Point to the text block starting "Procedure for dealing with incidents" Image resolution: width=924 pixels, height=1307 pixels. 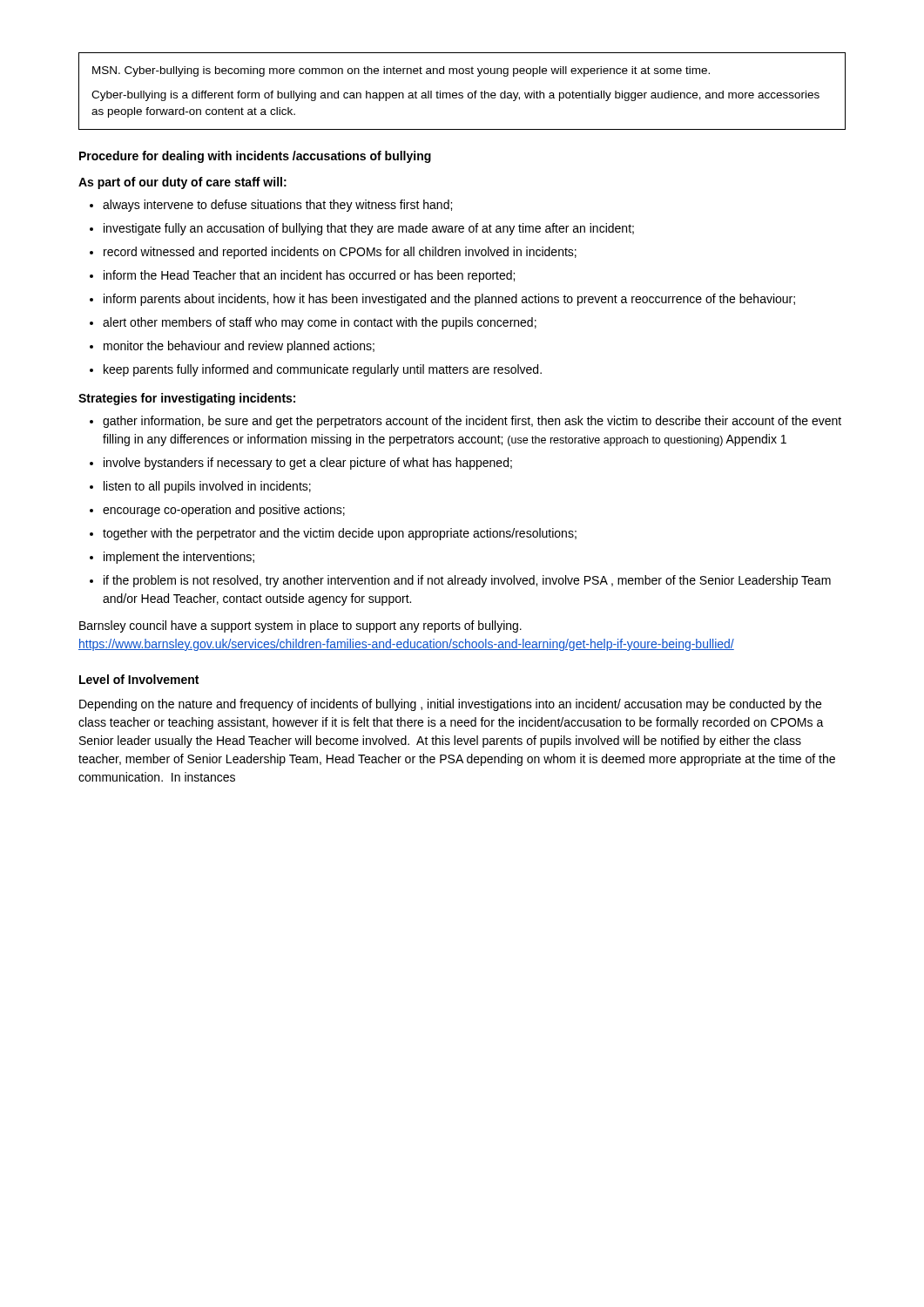click(255, 156)
